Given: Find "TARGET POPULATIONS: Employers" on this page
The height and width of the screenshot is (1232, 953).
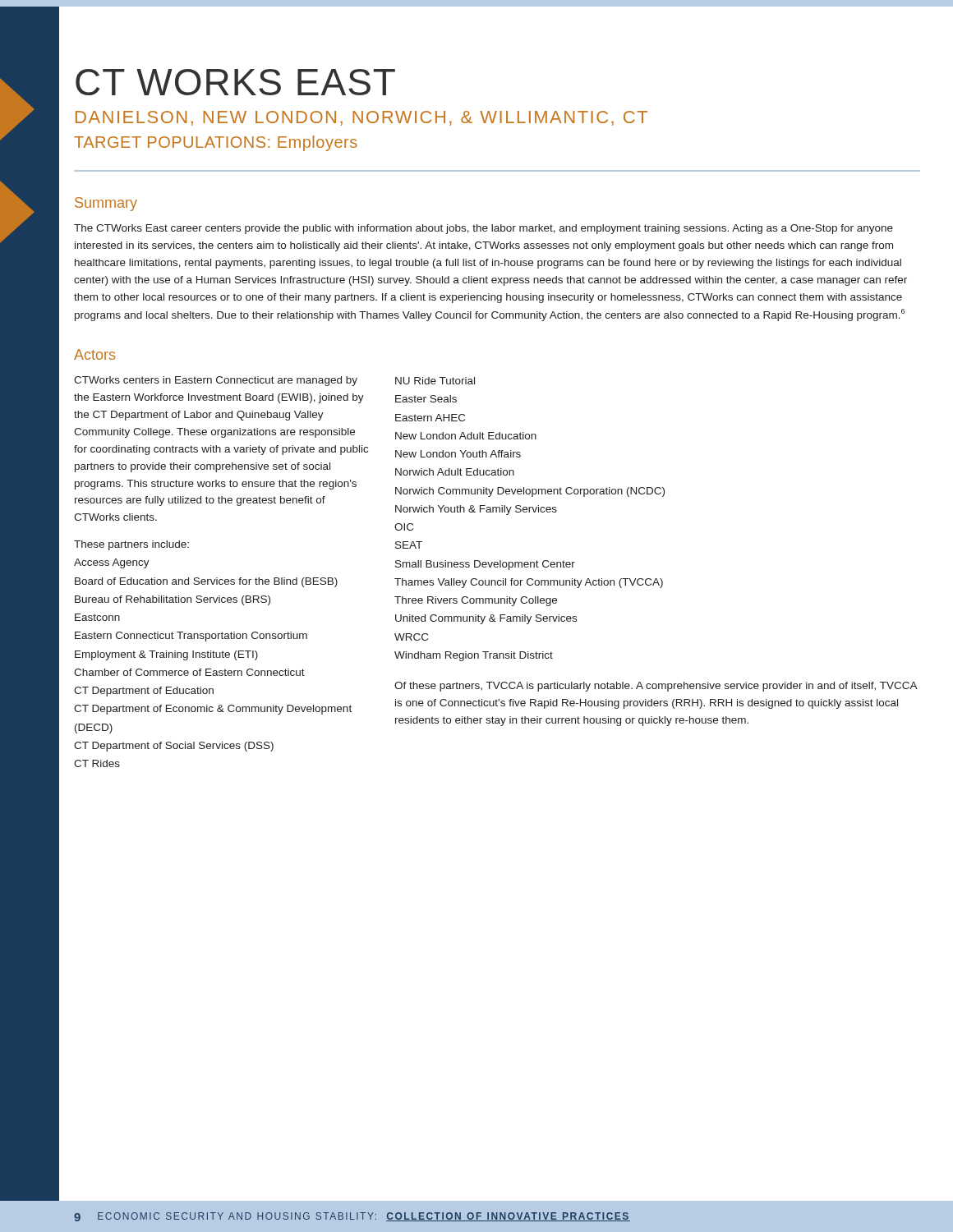Looking at the screenshot, I should [216, 143].
